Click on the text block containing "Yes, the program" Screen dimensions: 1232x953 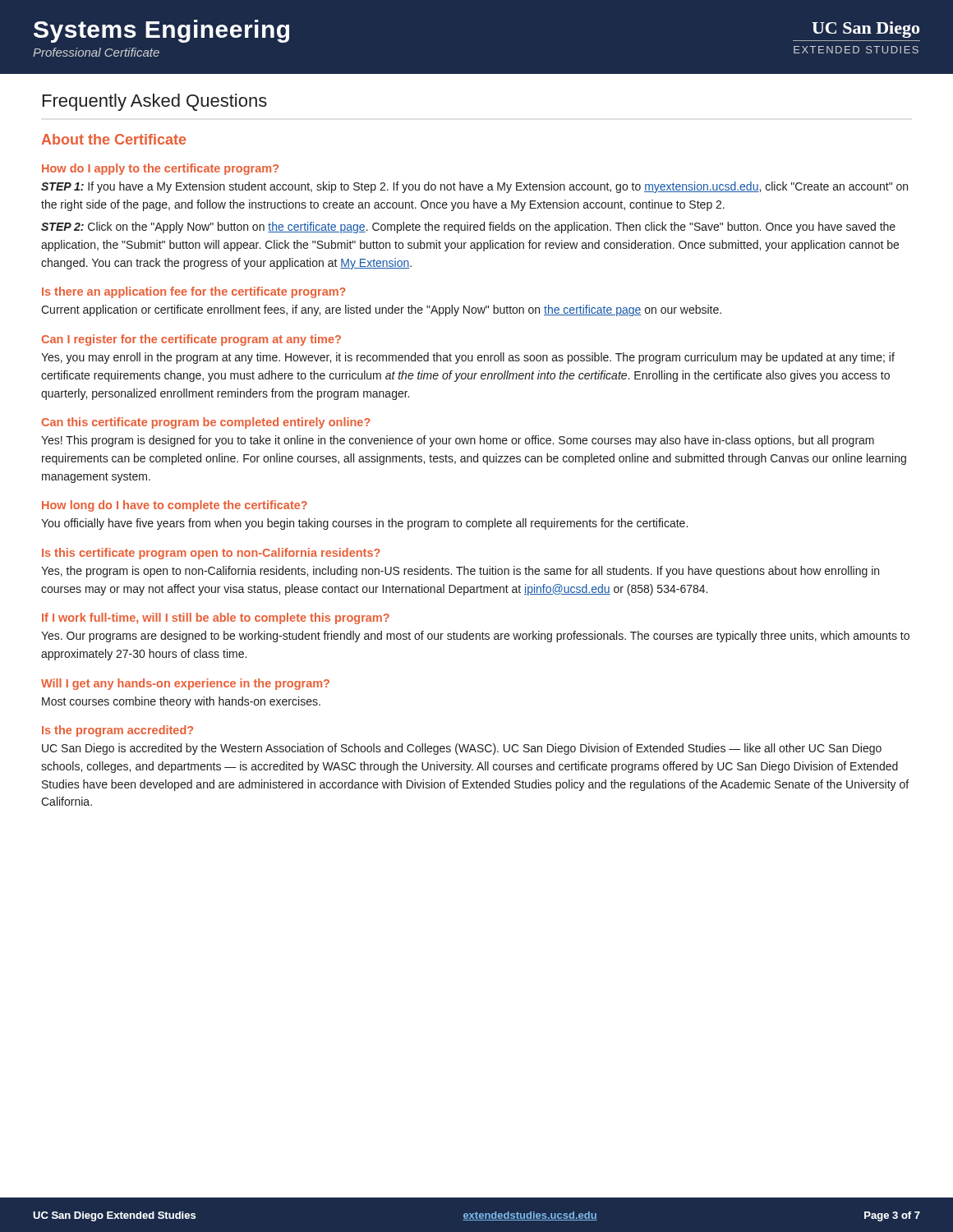click(476, 580)
